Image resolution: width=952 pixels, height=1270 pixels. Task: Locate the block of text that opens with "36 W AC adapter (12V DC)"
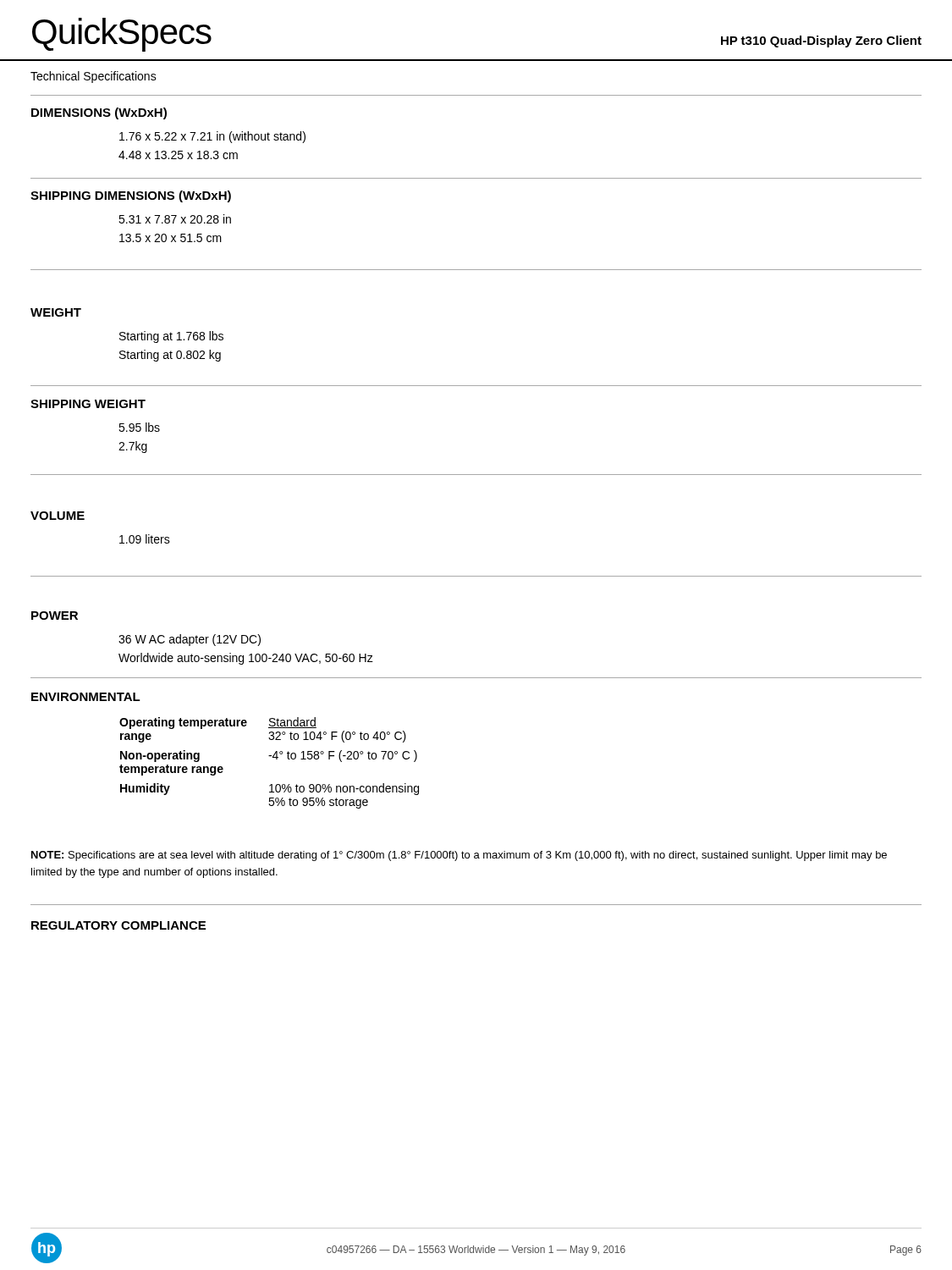246,649
